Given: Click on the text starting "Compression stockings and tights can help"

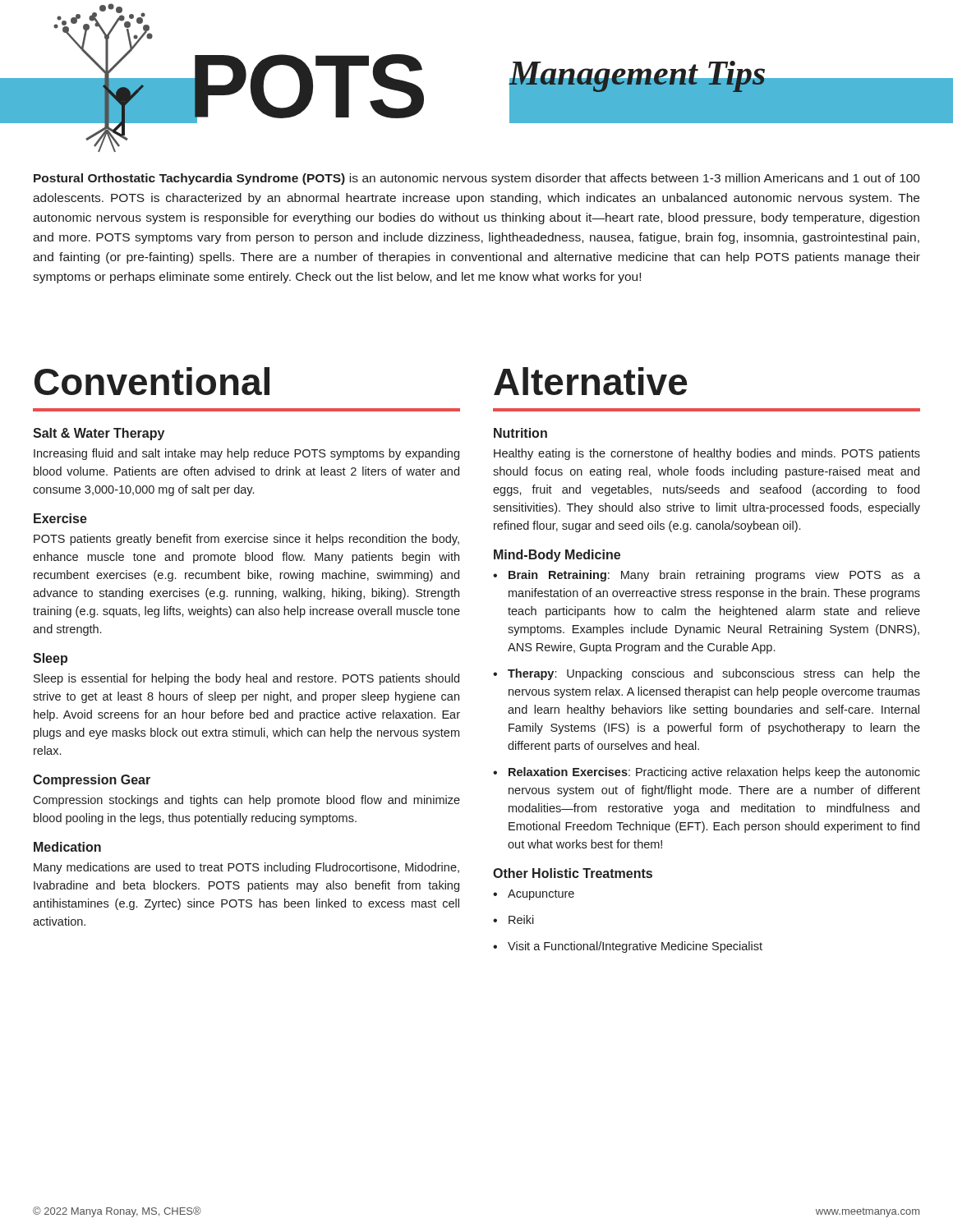Looking at the screenshot, I should [246, 809].
